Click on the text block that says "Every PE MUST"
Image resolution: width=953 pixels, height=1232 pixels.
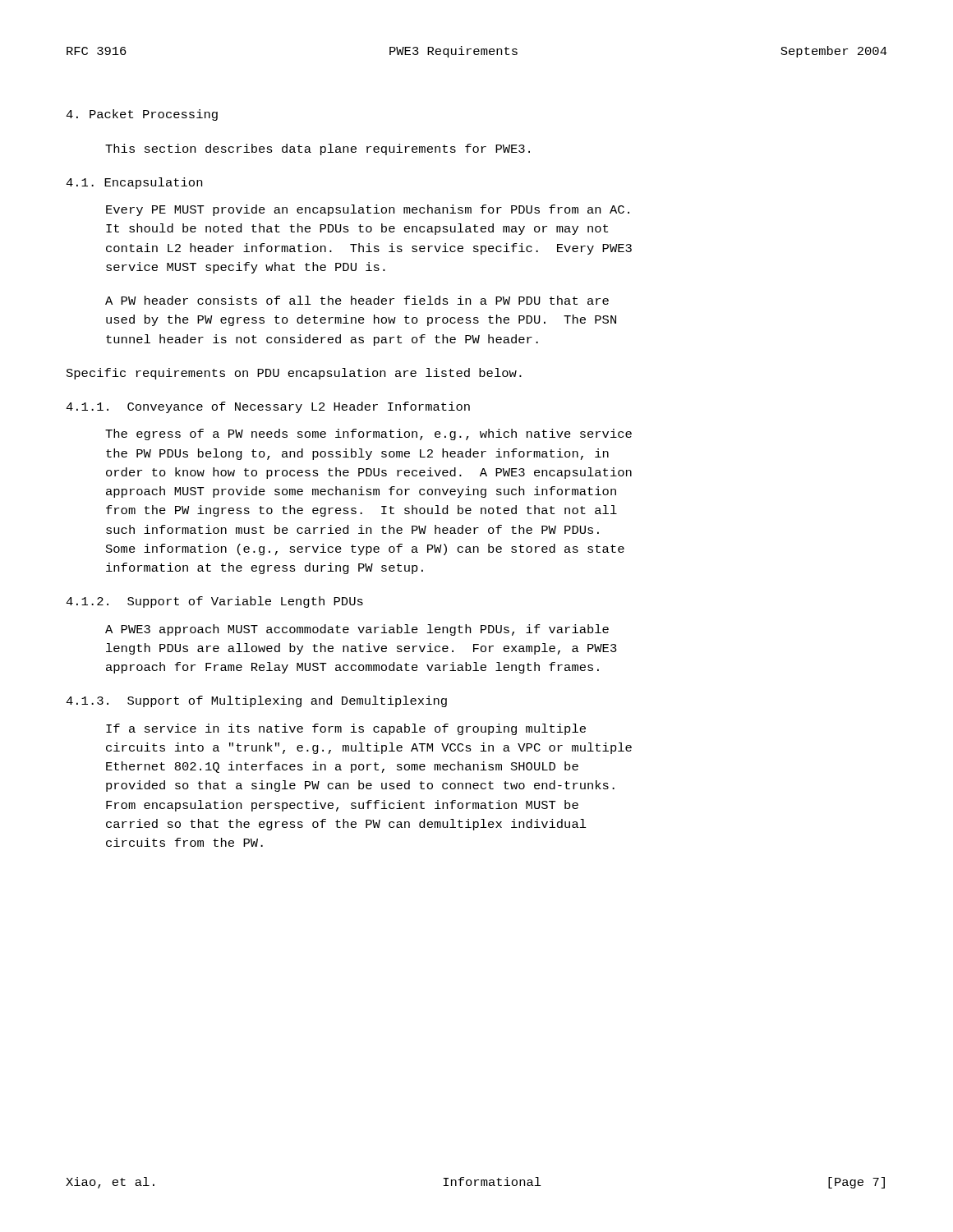pyautogui.click(x=369, y=239)
